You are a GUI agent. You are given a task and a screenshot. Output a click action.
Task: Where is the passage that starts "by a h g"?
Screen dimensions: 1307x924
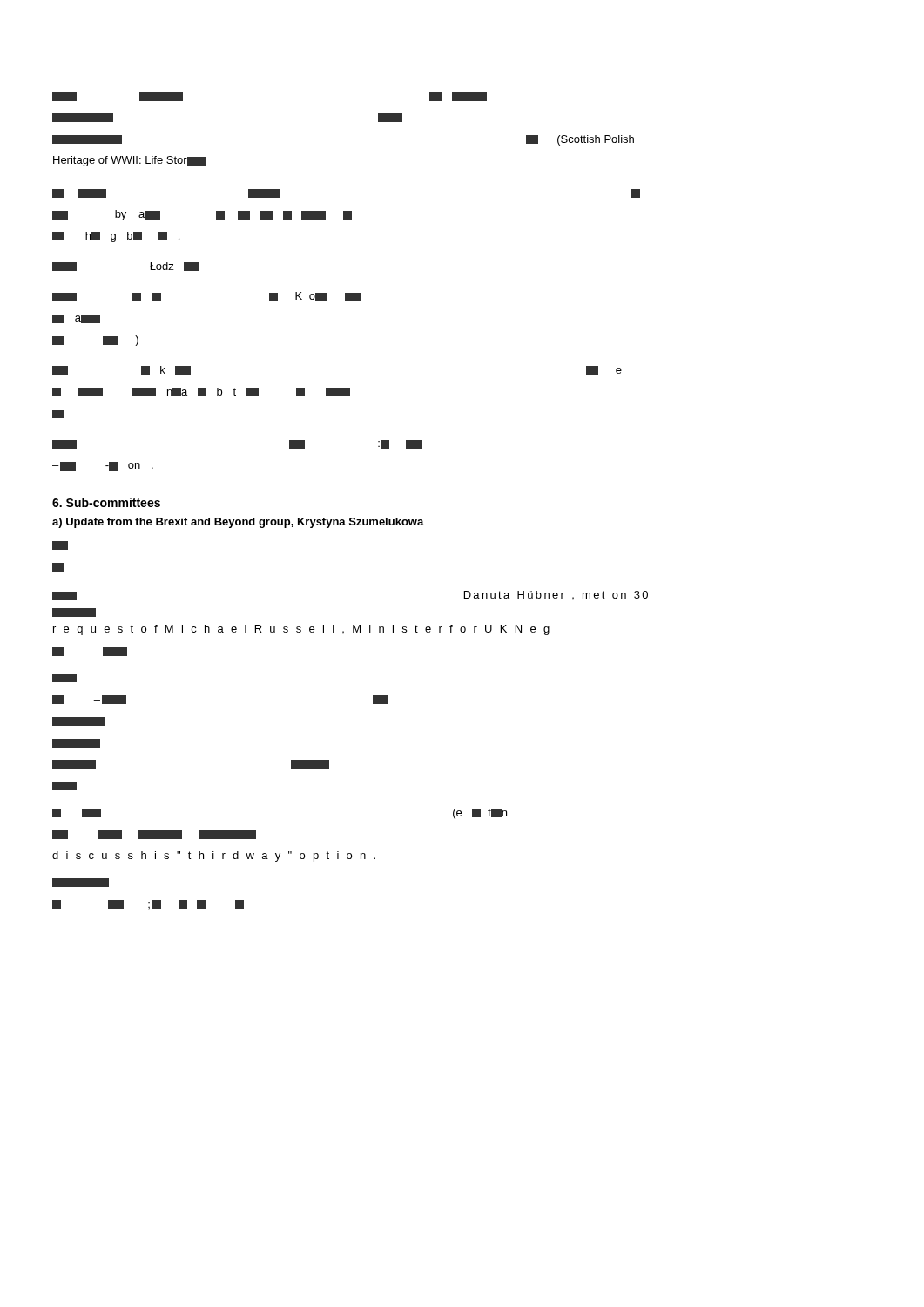pos(346,216)
